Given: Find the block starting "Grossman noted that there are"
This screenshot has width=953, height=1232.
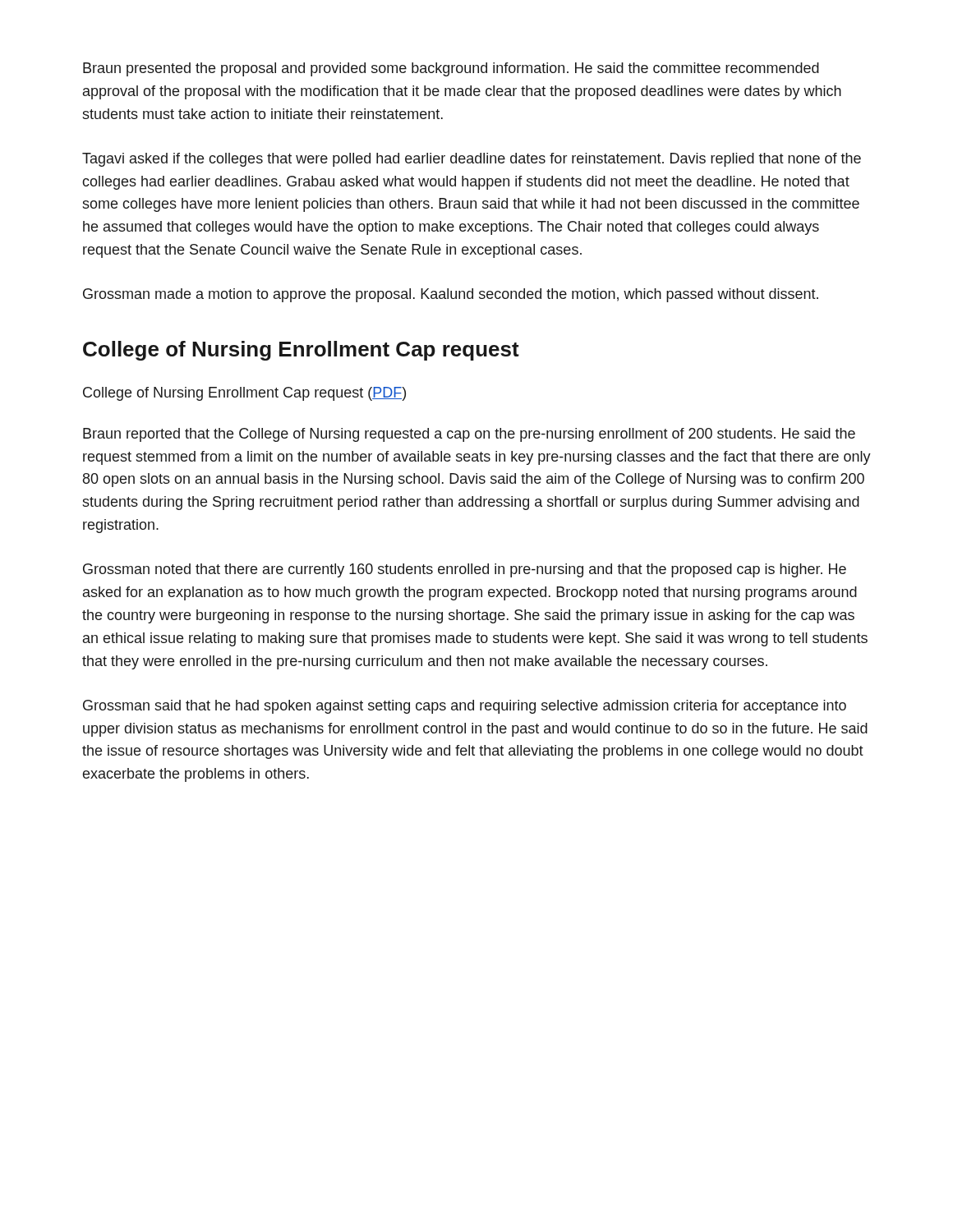Looking at the screenshot, I should [x=475, y=615].
